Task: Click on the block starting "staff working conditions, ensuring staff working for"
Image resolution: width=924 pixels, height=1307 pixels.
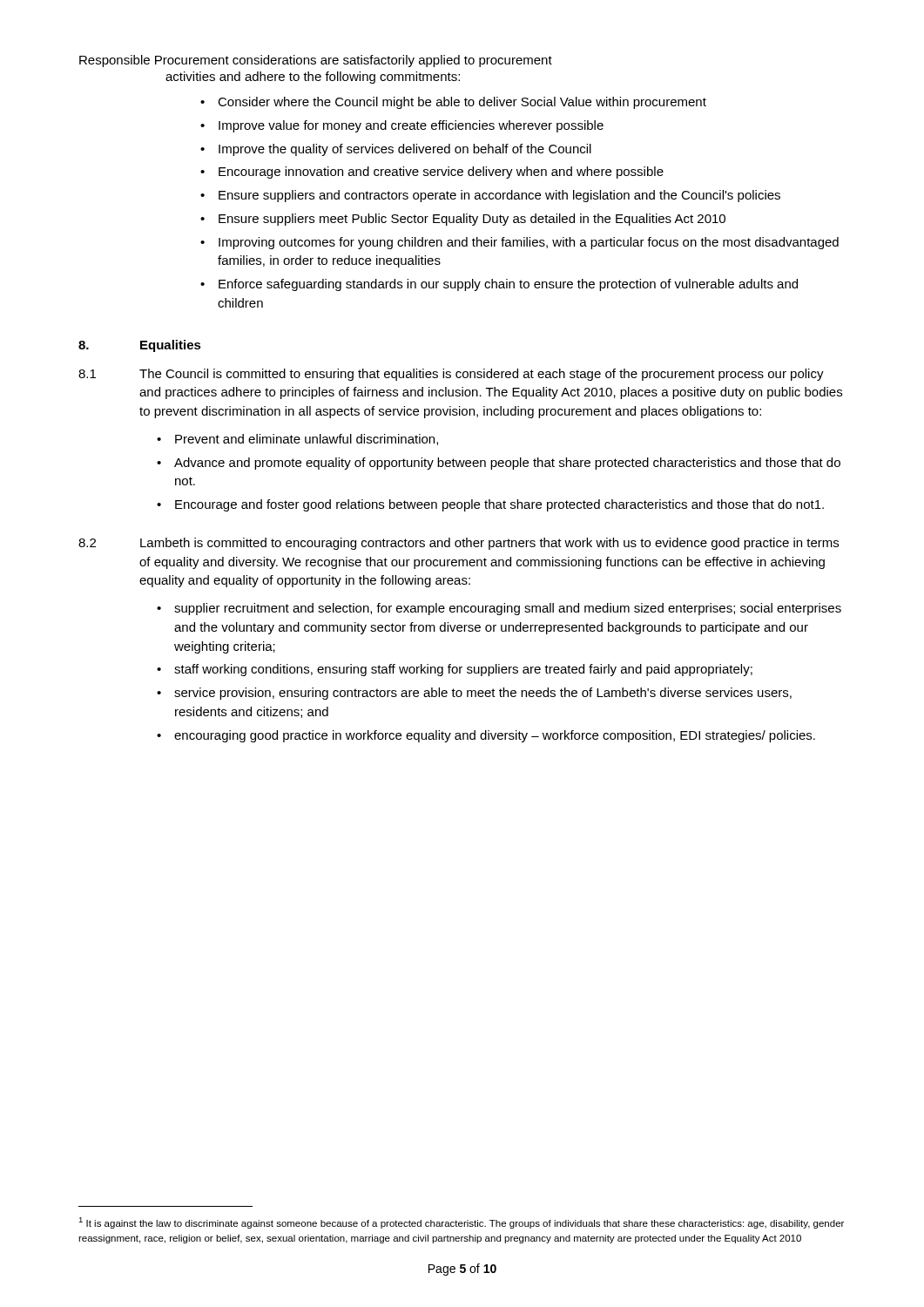Action: (464, 669)
